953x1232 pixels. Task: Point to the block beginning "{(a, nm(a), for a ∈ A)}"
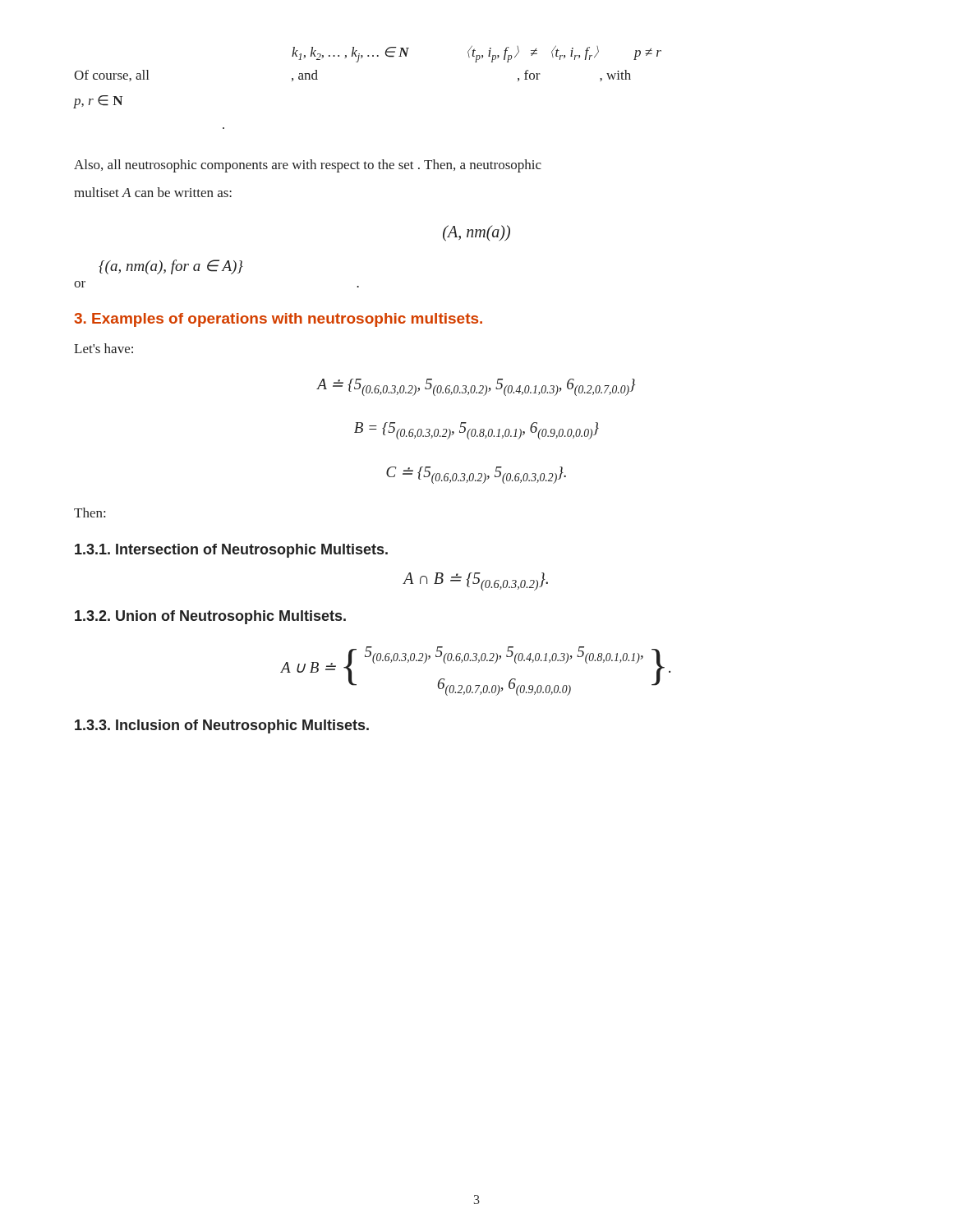[217, 274]
